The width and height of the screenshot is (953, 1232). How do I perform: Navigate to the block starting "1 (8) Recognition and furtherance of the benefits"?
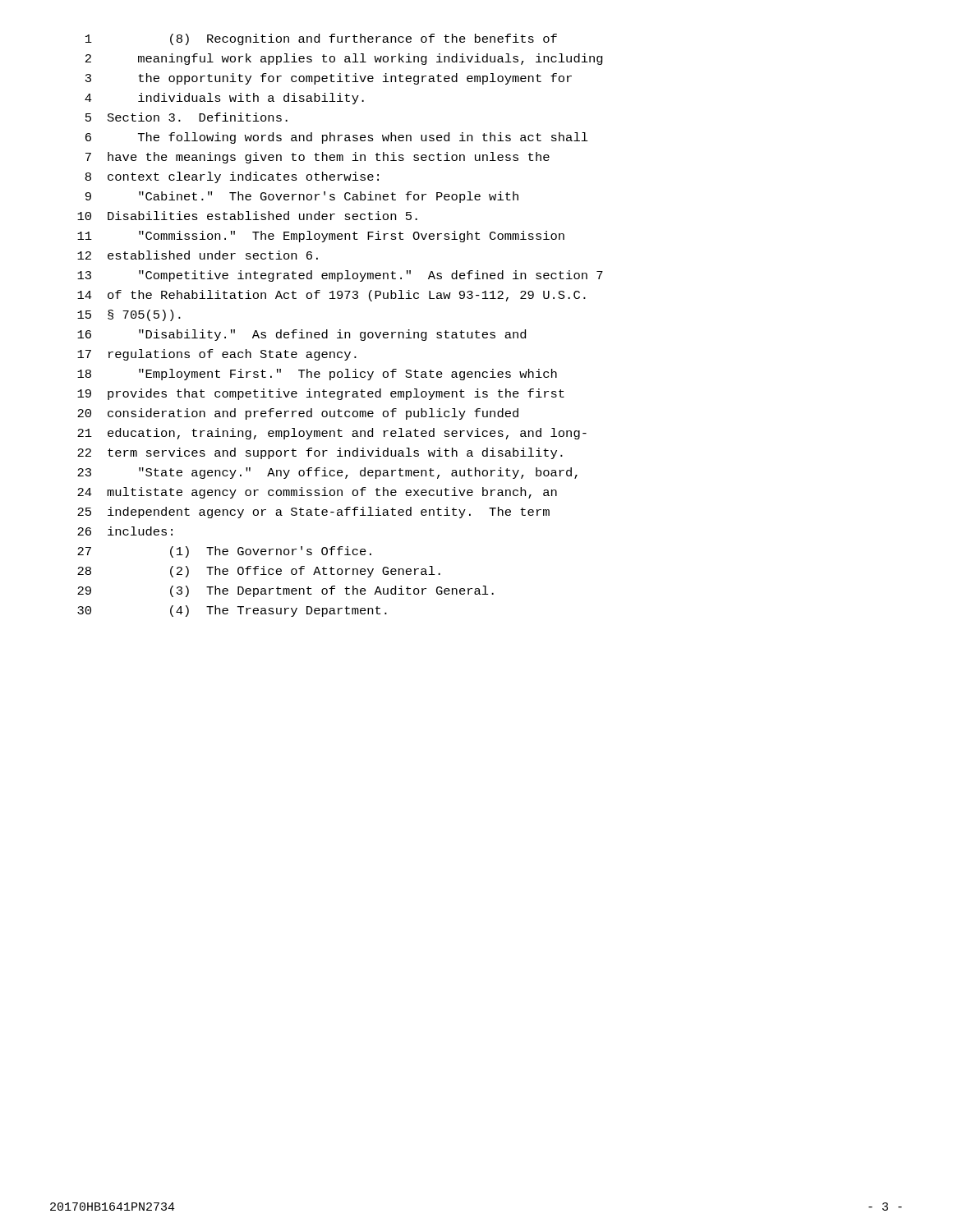303,39
